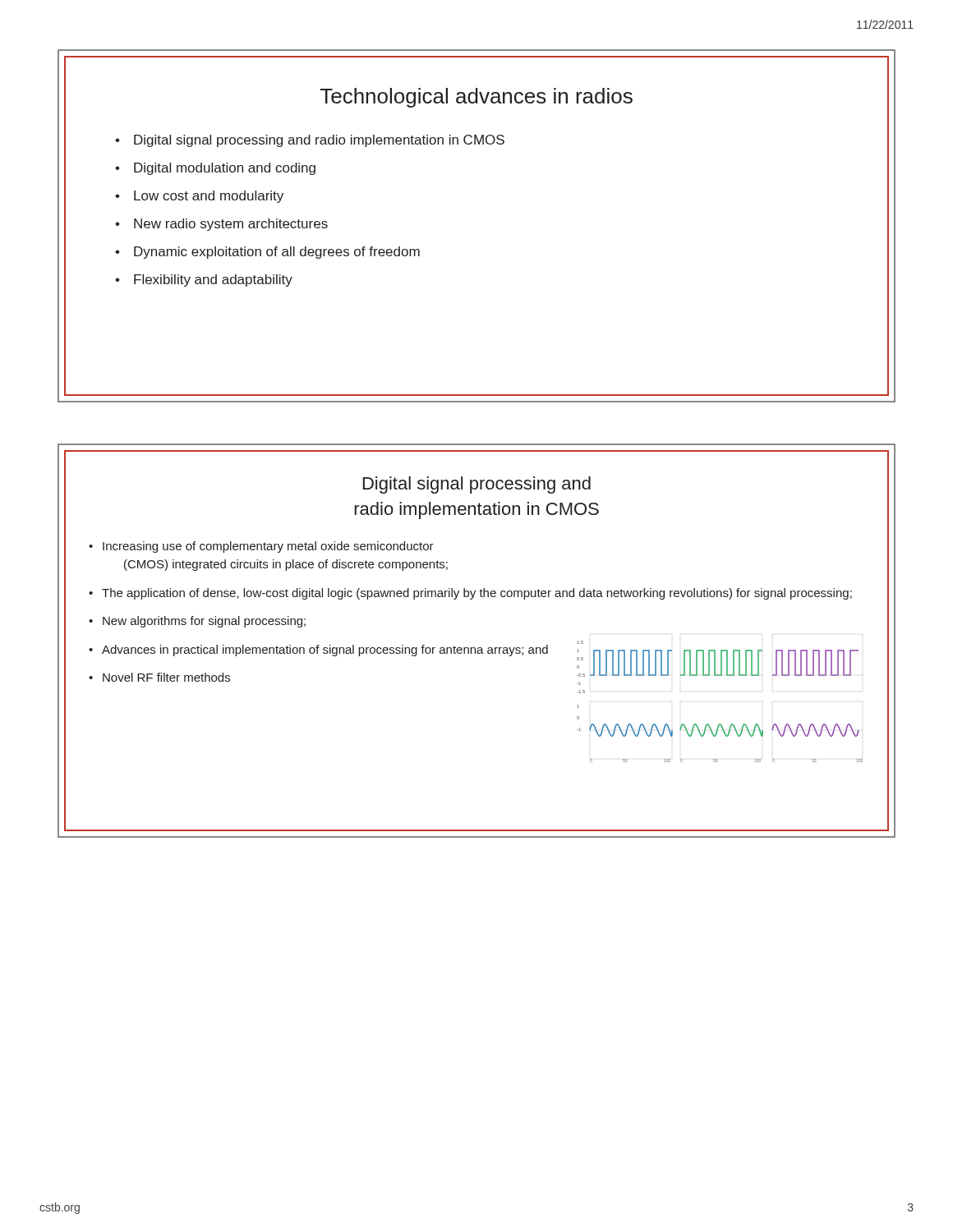Screen dimensions: 1232x953
Task: Point to "•Novel RF filter methods"
Action: tap(160, 678)
